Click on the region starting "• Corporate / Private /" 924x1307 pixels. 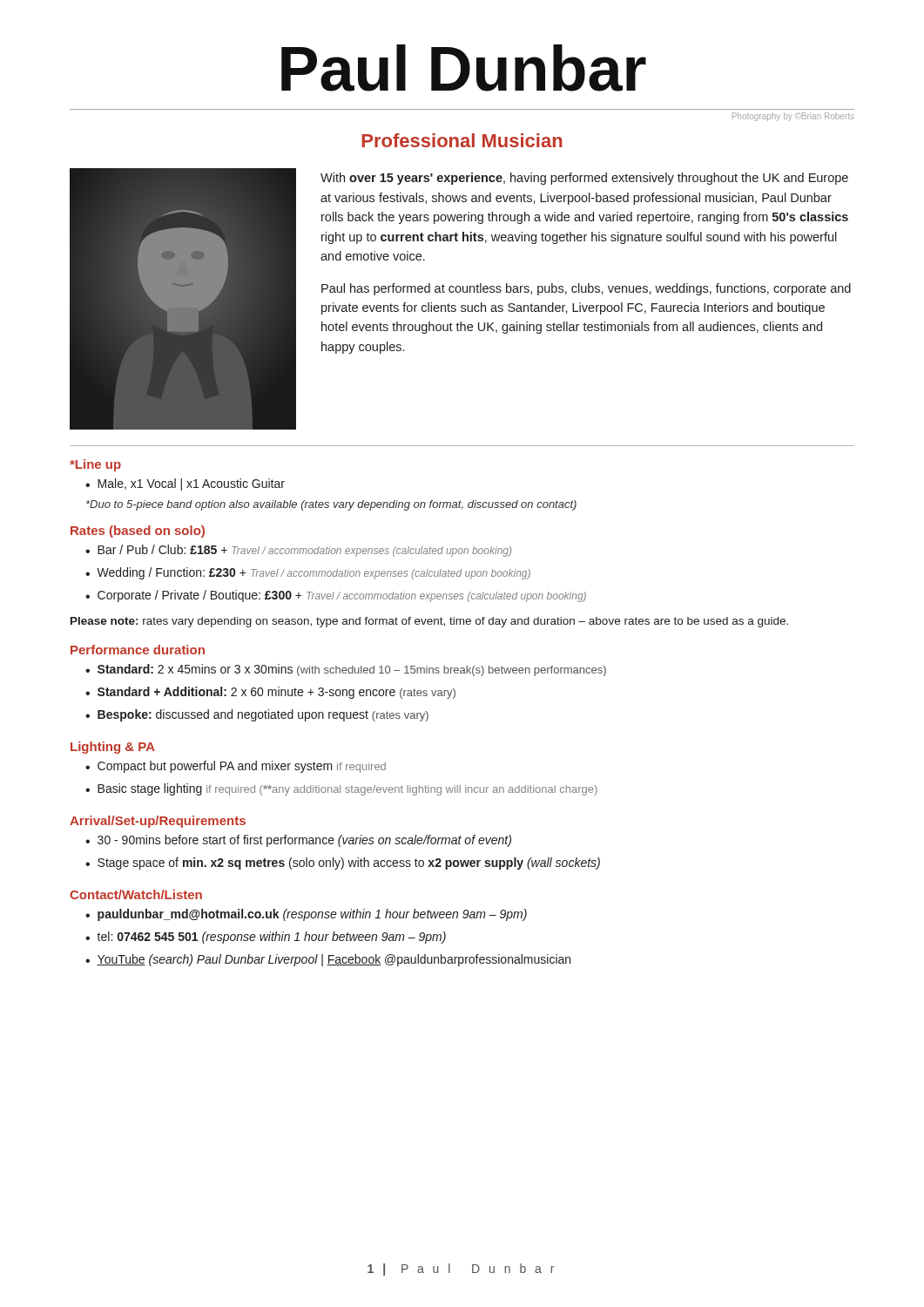coord(336,597)
